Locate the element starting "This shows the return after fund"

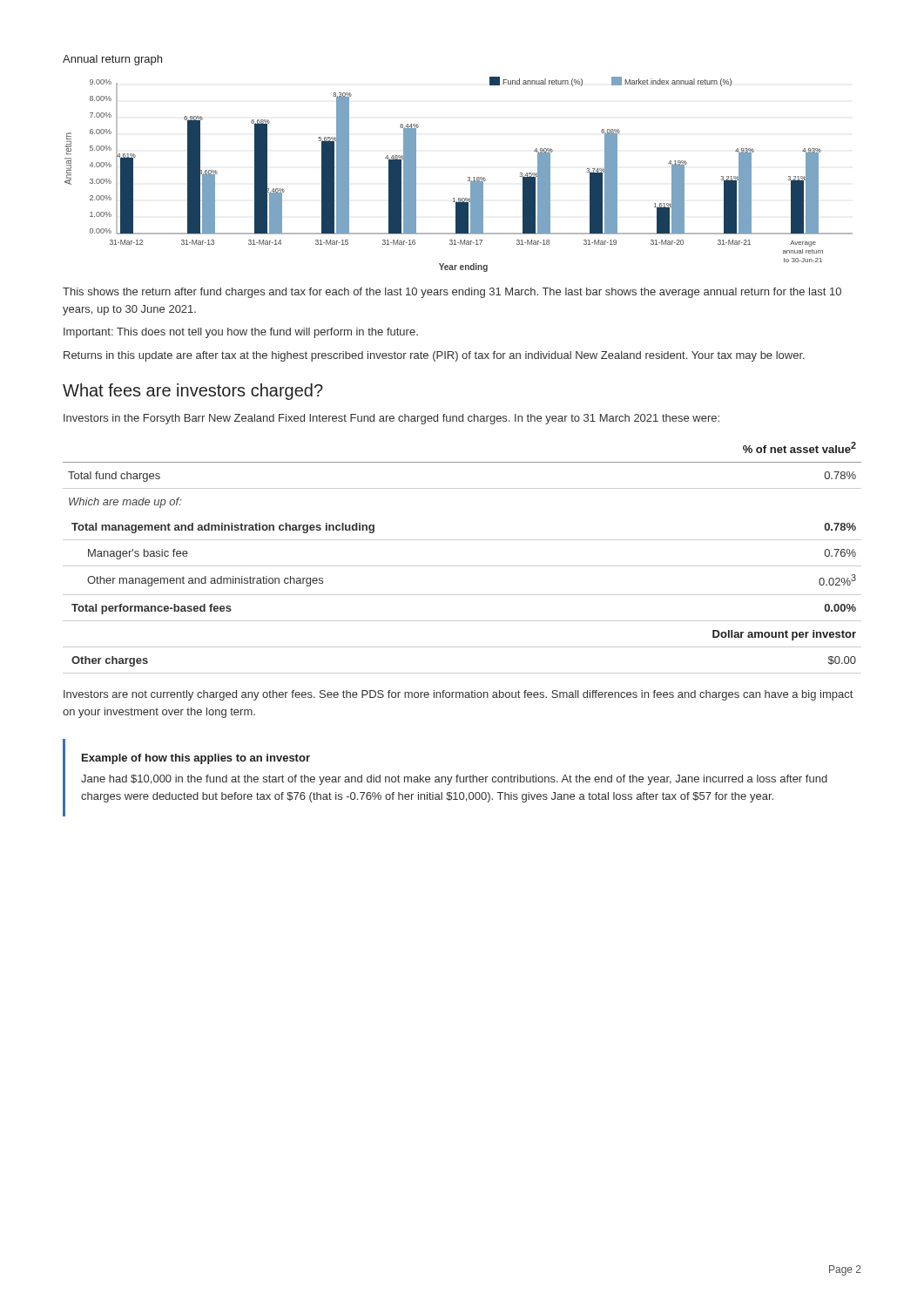click(x=452, y=300)
